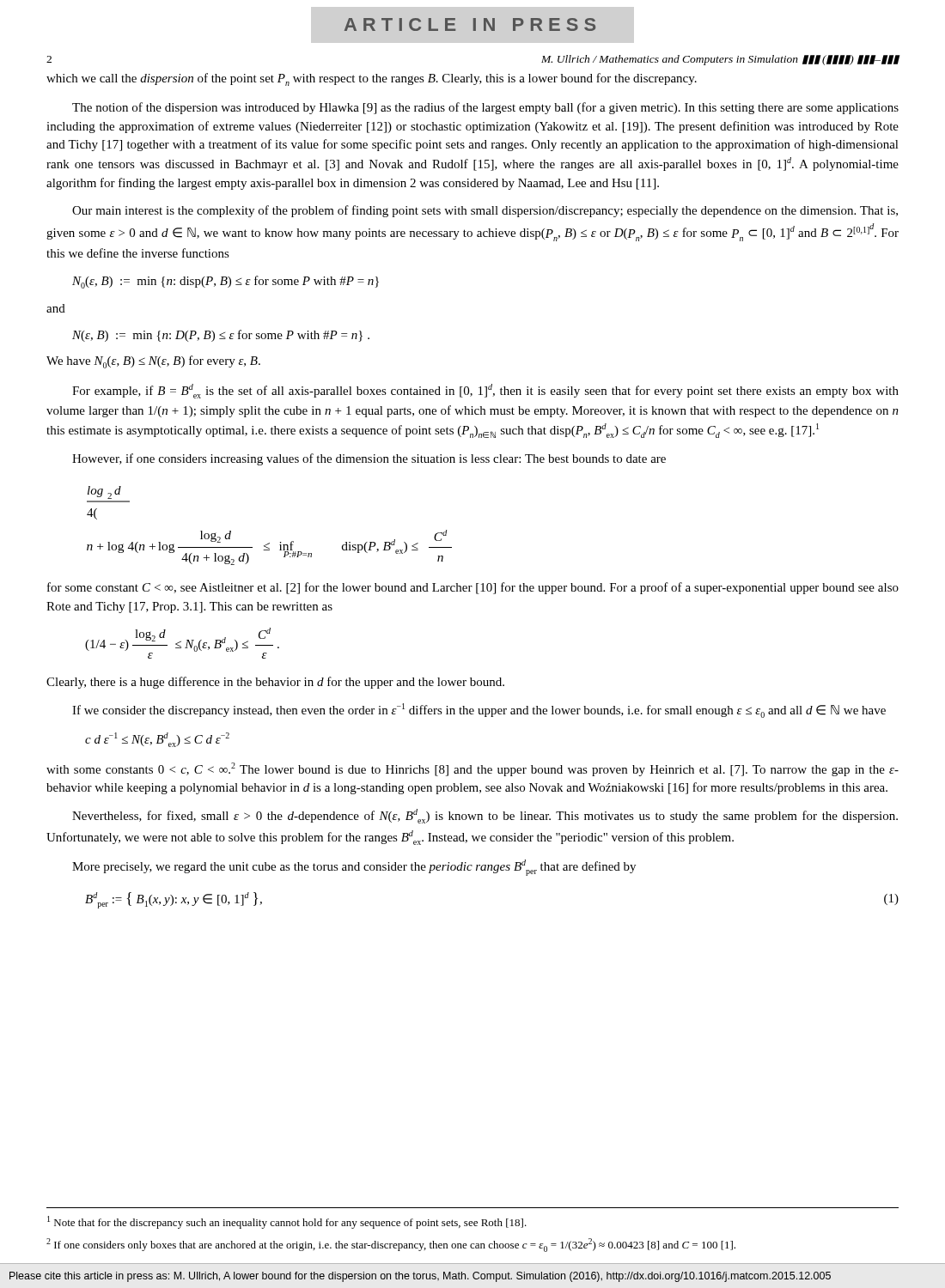Navigate to the block starting "Clearly, there is a huge difference"
Screen dimensions: 1288x945
pos(472,697)
